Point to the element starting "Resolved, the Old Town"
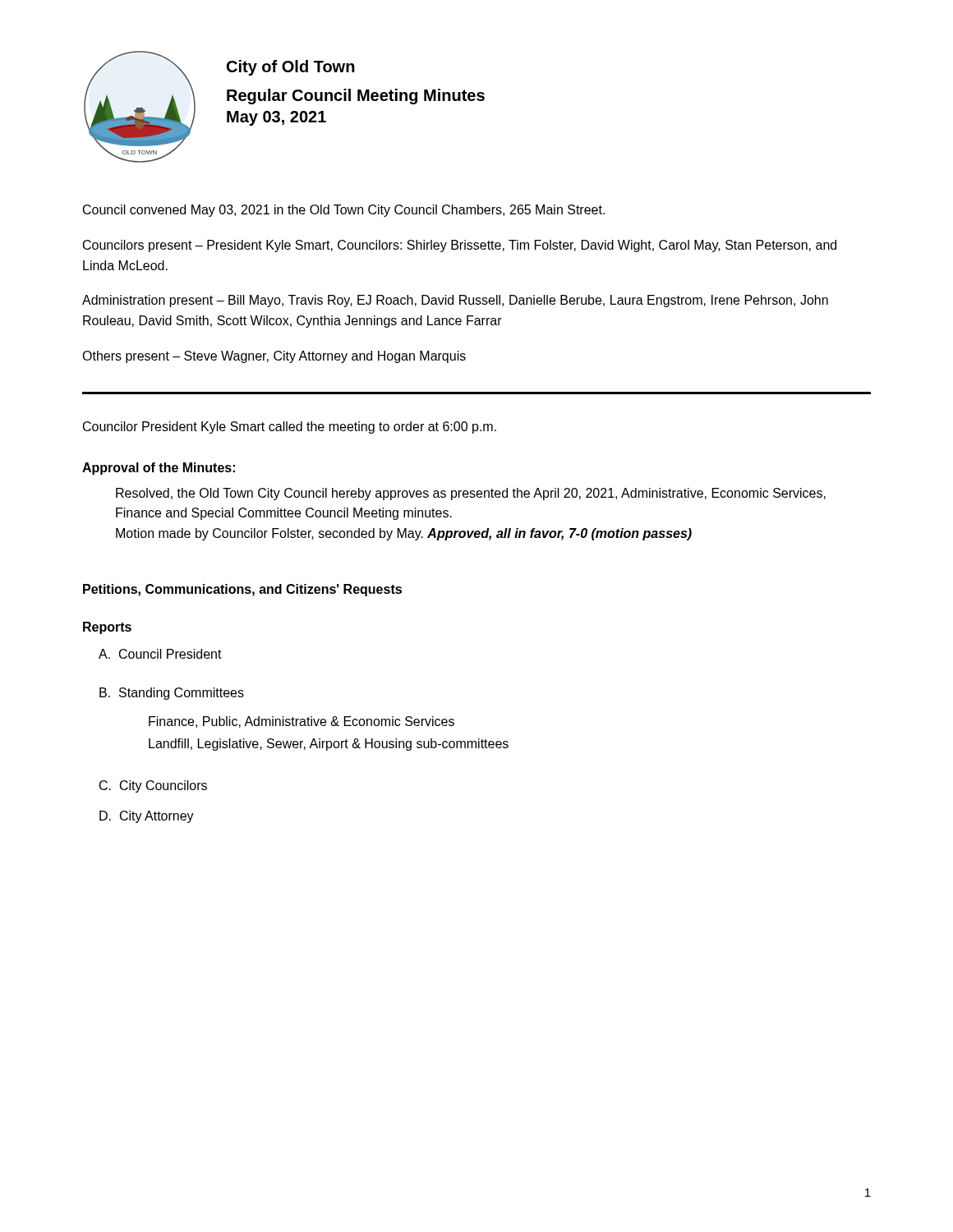The width and height of the screenshot is (953, 1232). point(471,494)
